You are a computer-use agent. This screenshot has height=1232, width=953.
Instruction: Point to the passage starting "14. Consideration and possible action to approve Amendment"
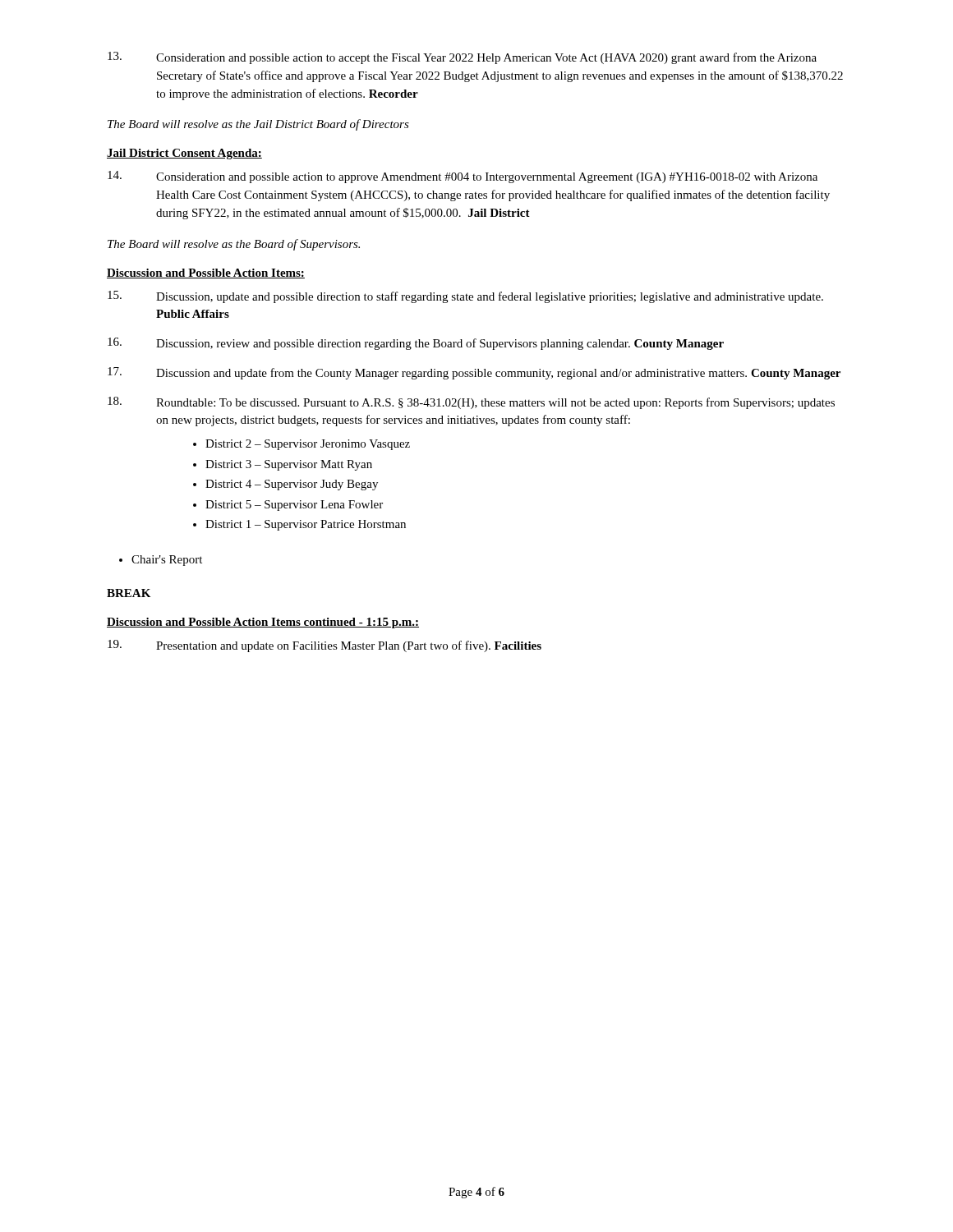476,195
